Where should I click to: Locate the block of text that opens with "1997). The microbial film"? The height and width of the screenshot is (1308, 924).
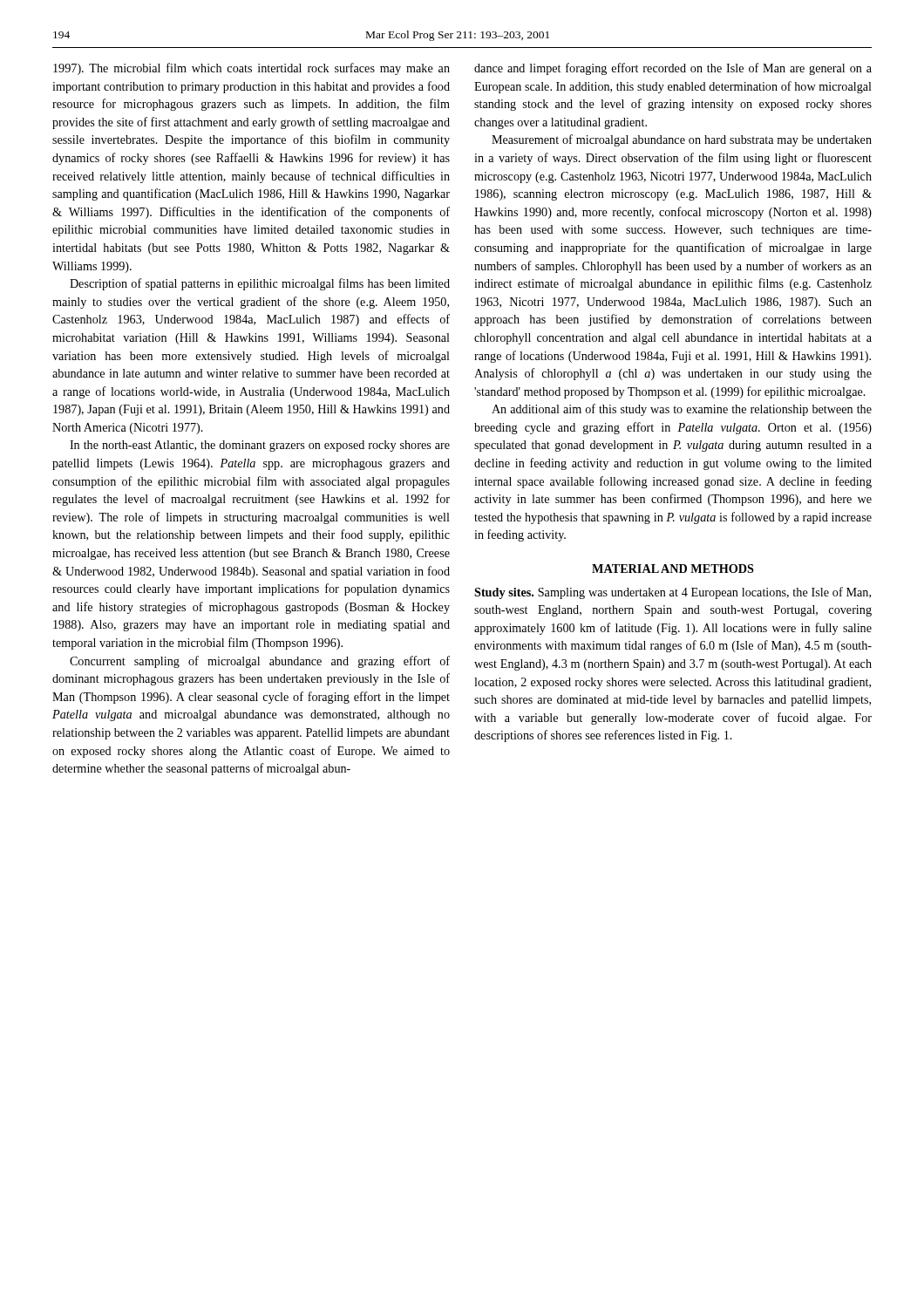pyautogui.click(x=251, y=167)
